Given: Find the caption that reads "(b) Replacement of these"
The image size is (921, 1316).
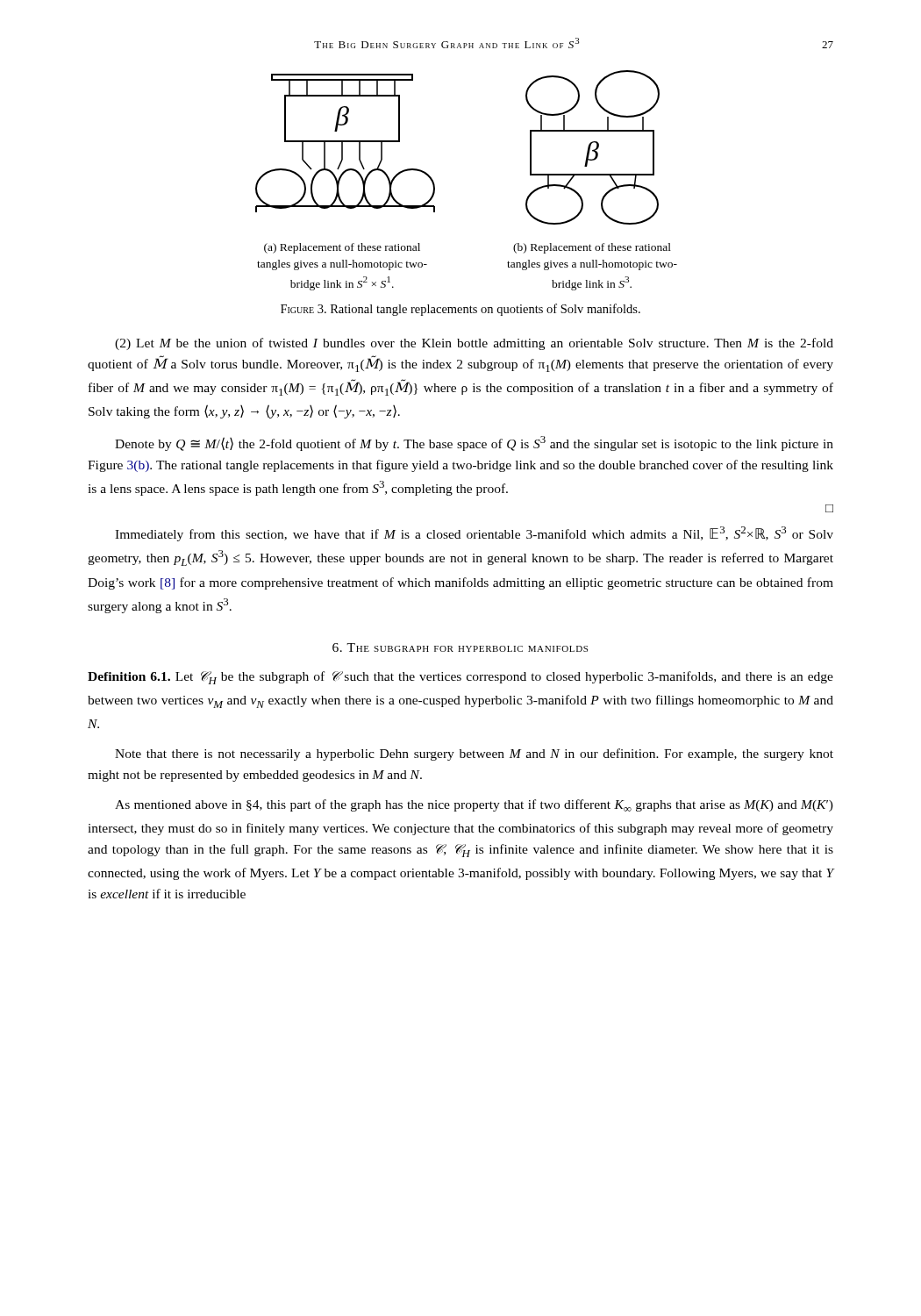Looking at the screenshot, I should [x=592, y=265].
